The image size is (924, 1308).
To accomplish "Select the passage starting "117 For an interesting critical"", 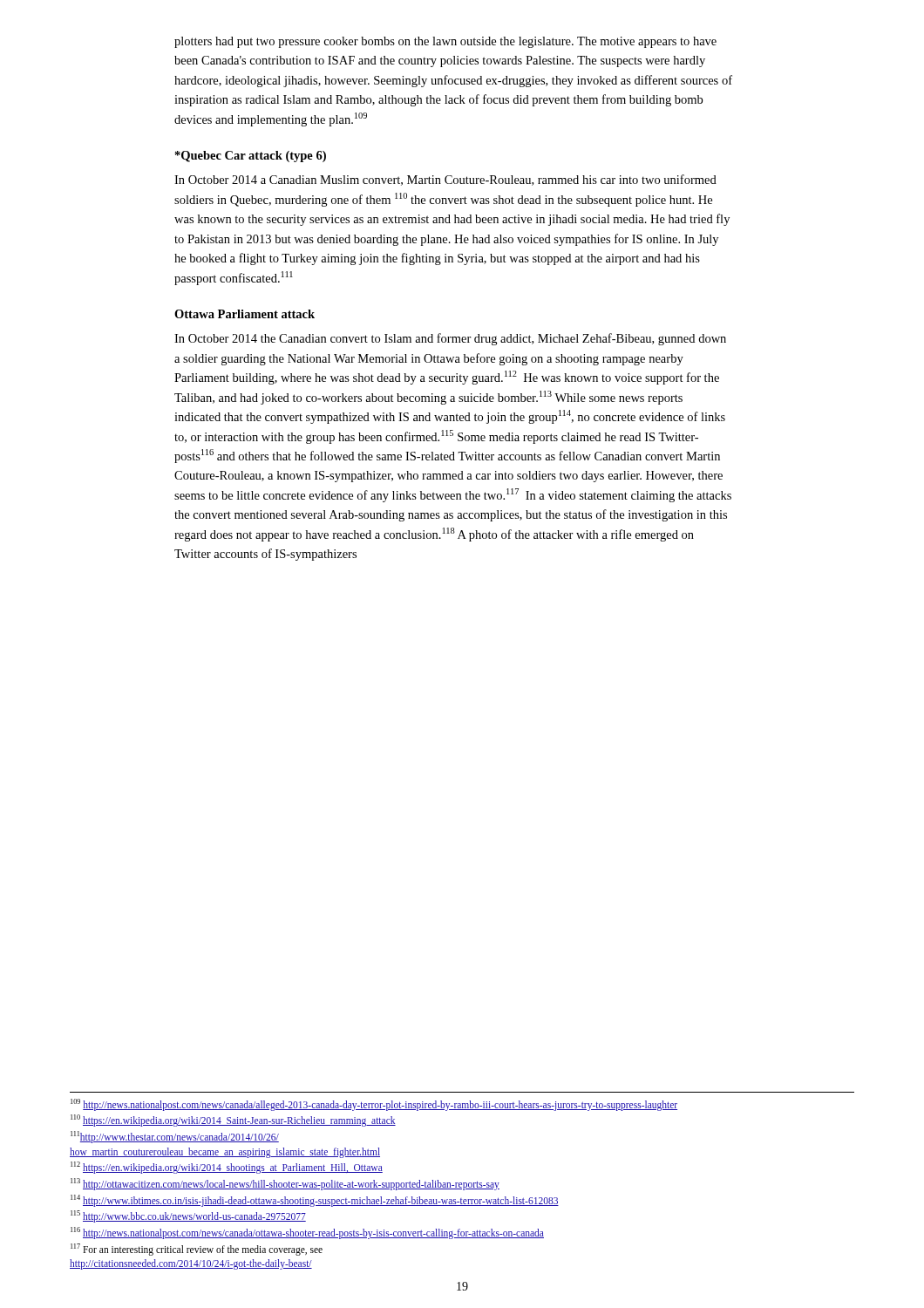I will [196, 1256].
